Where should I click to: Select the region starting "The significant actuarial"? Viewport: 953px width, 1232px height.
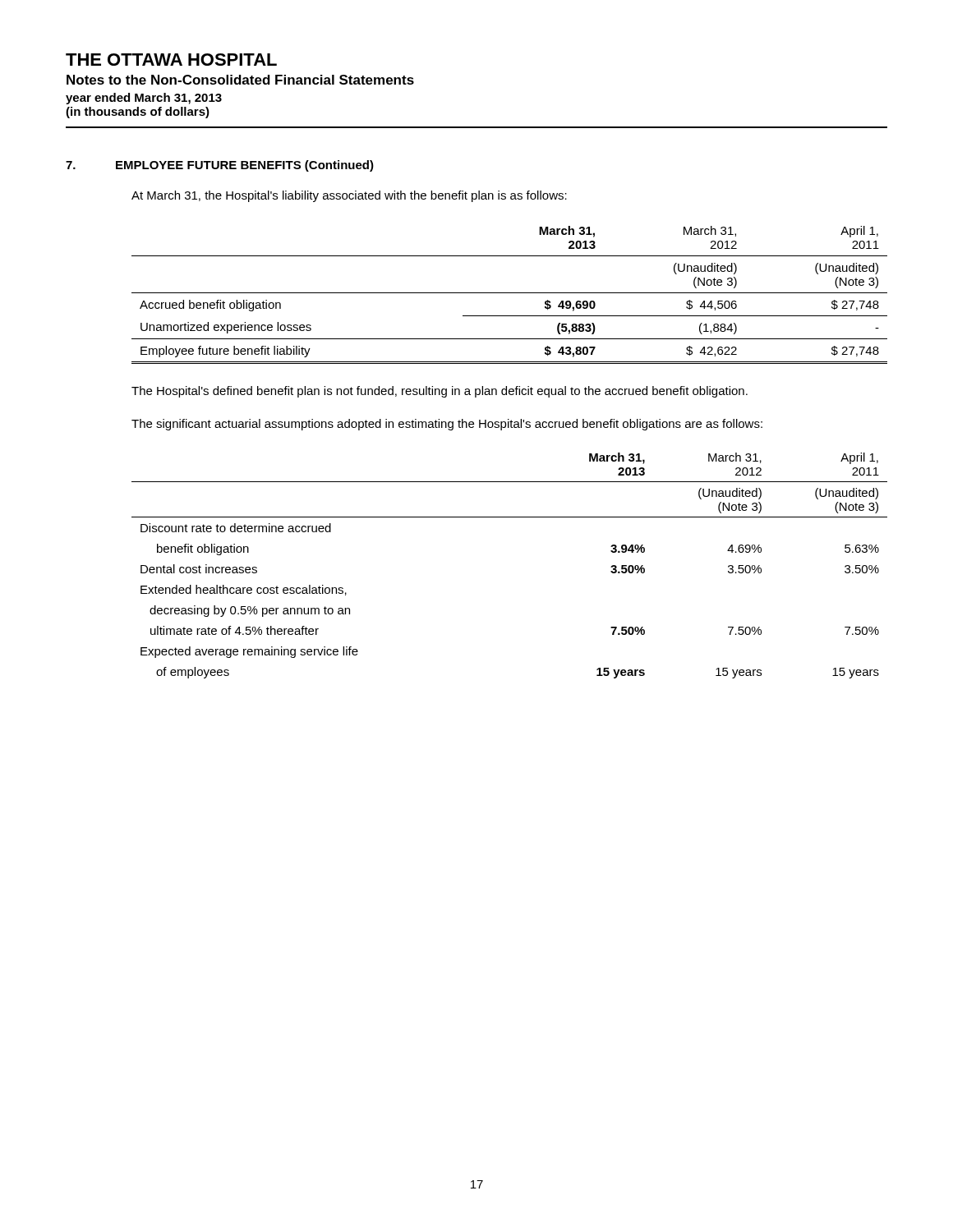click(447, 423)
